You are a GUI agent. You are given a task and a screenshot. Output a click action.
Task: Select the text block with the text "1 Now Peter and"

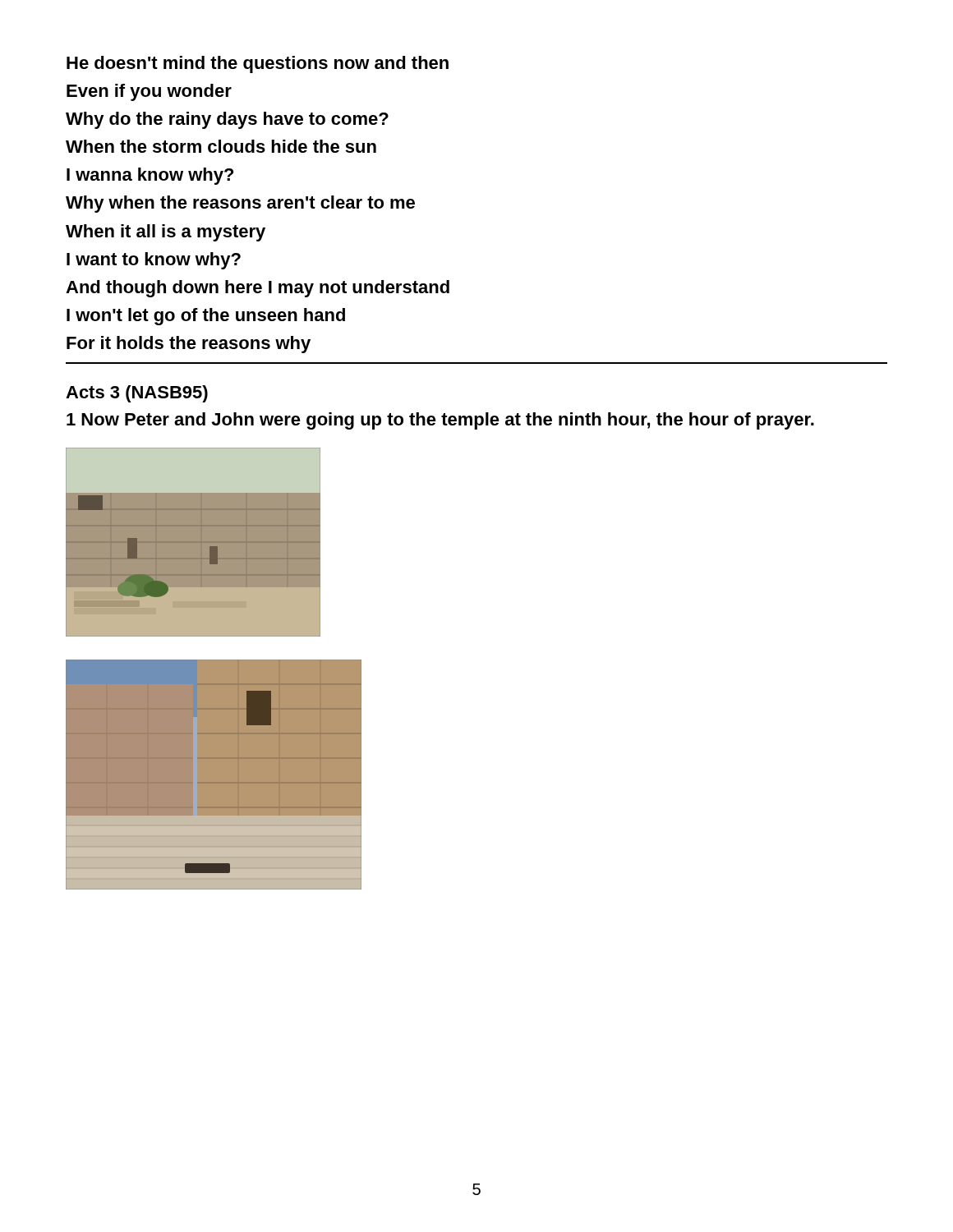440,419
